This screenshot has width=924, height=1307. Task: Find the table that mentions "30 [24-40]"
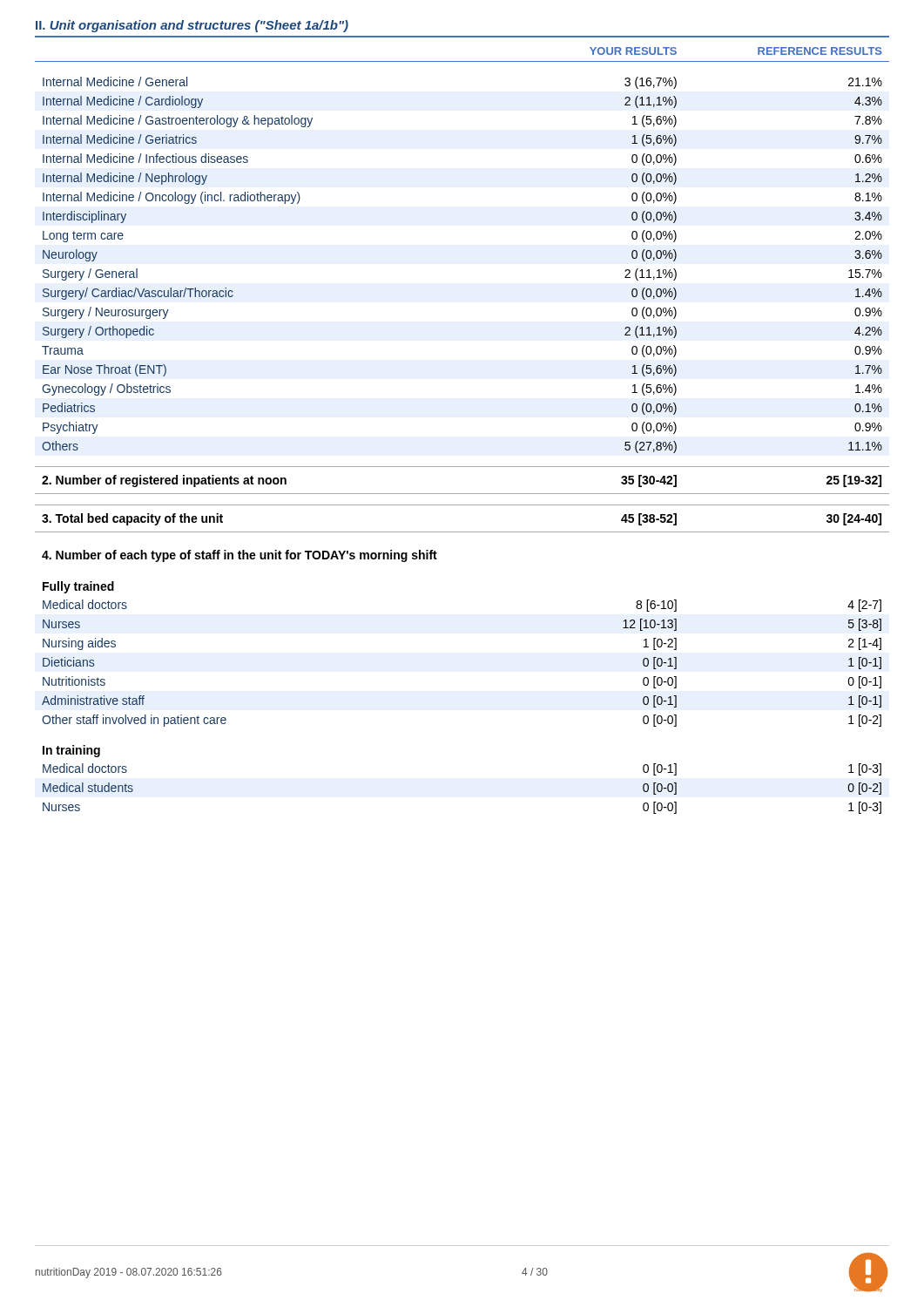(462, 428)
